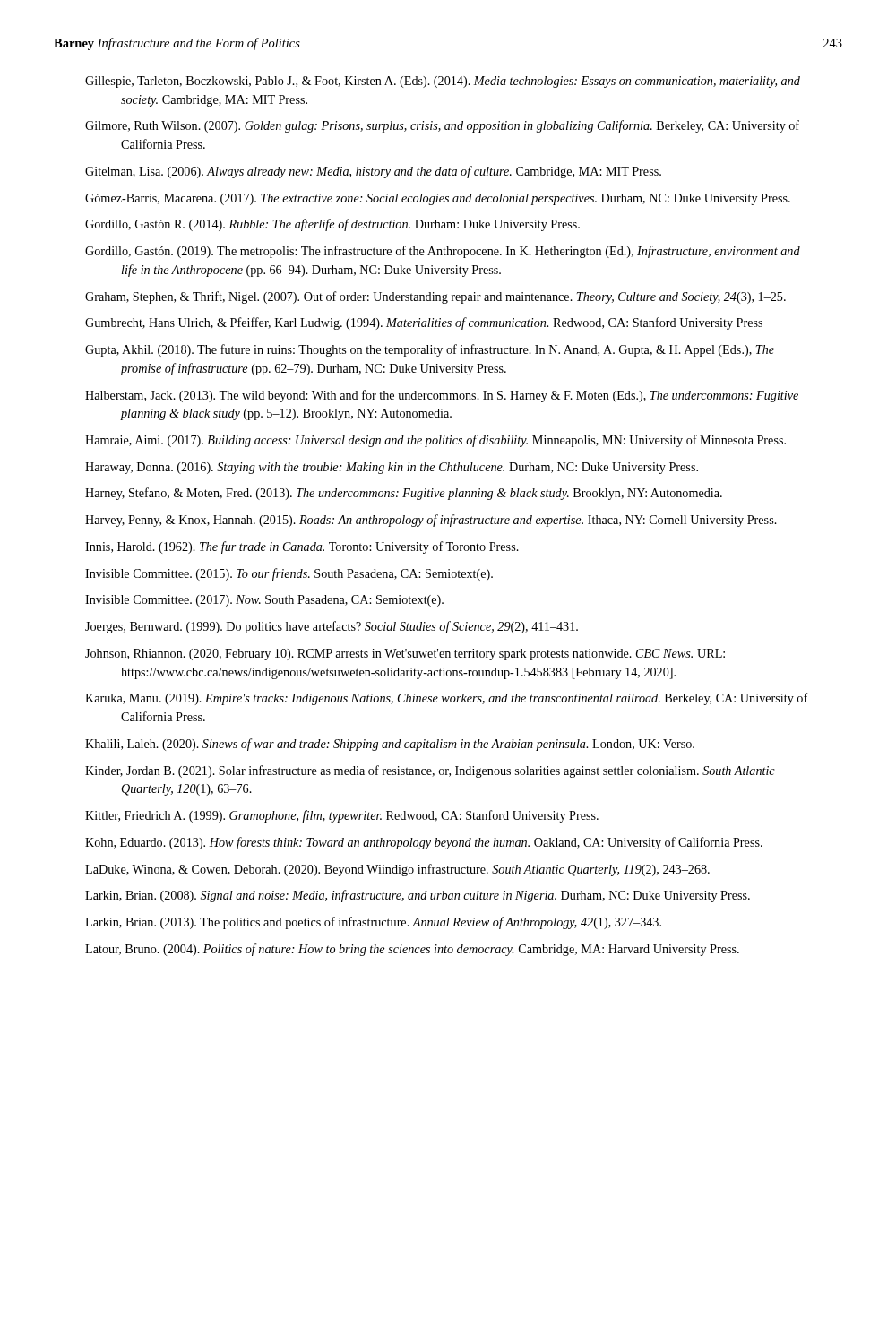Select the list item that reads "Kohn, Eduardo. (2013). How forests think: Toward"
The image size is (896, 1344).
(424, 842)
